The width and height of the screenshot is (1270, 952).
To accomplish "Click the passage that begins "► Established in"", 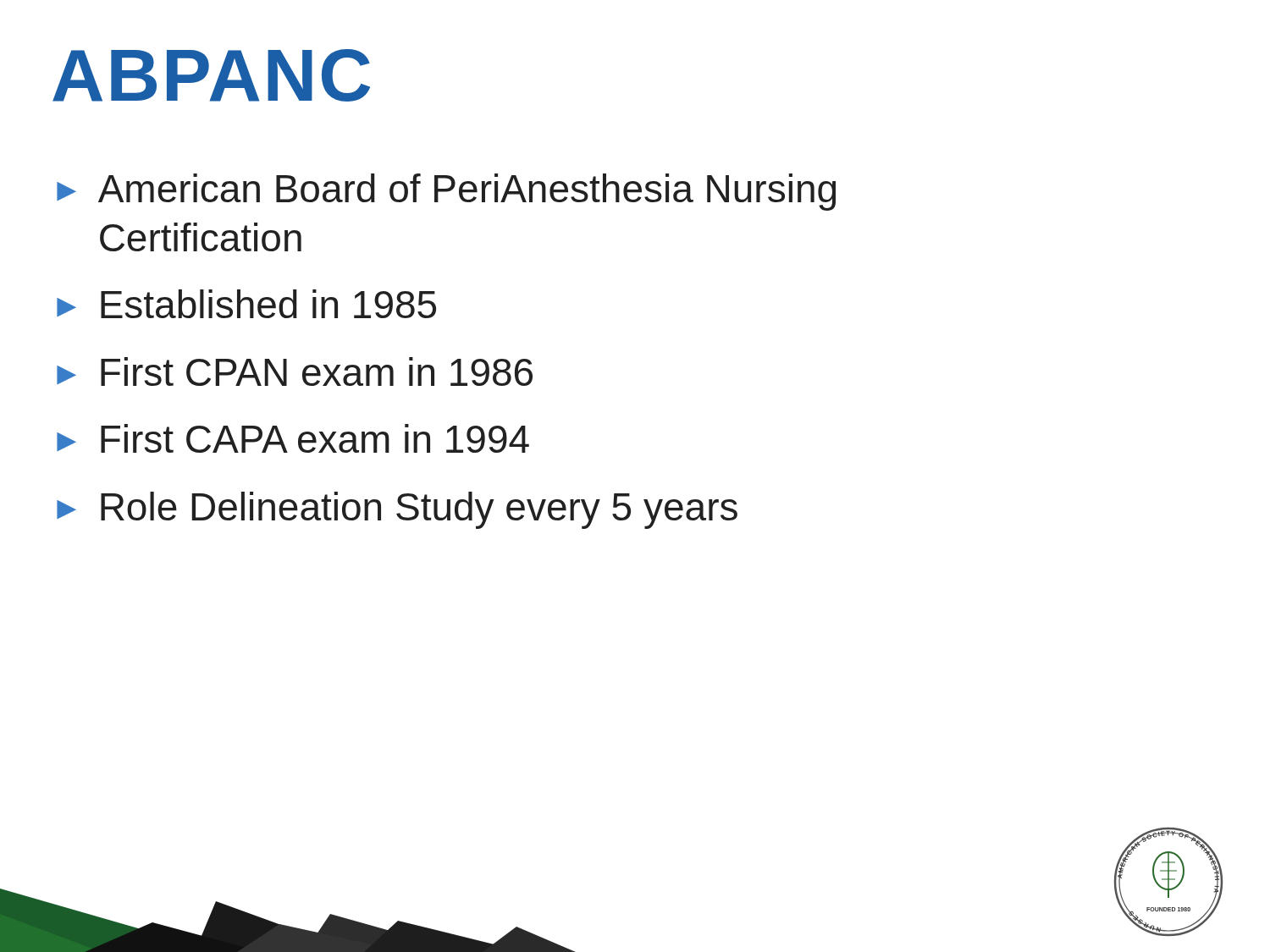I will click(x=244, y=305).
